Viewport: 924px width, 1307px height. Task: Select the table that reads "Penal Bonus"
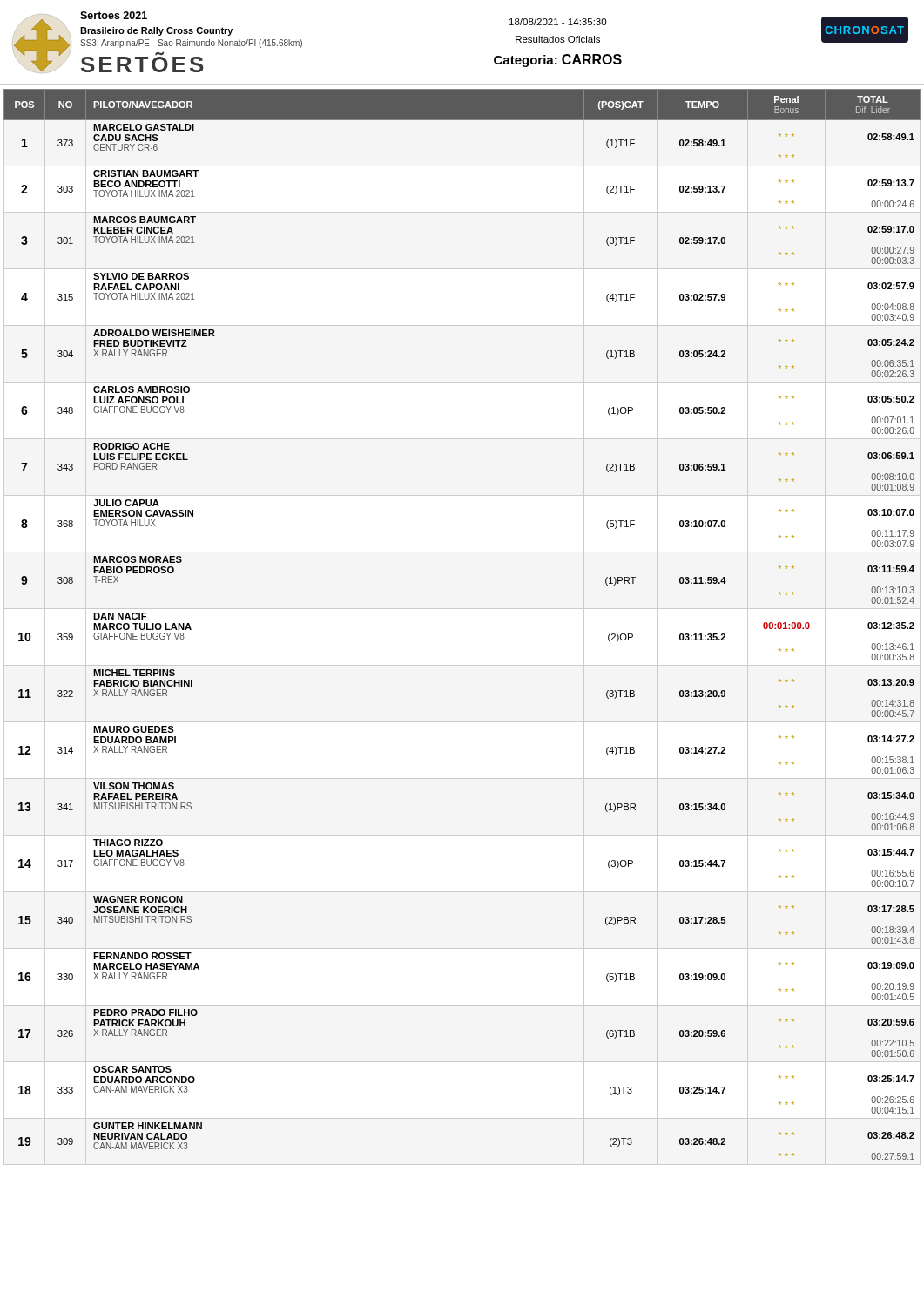tap(462, 627)
